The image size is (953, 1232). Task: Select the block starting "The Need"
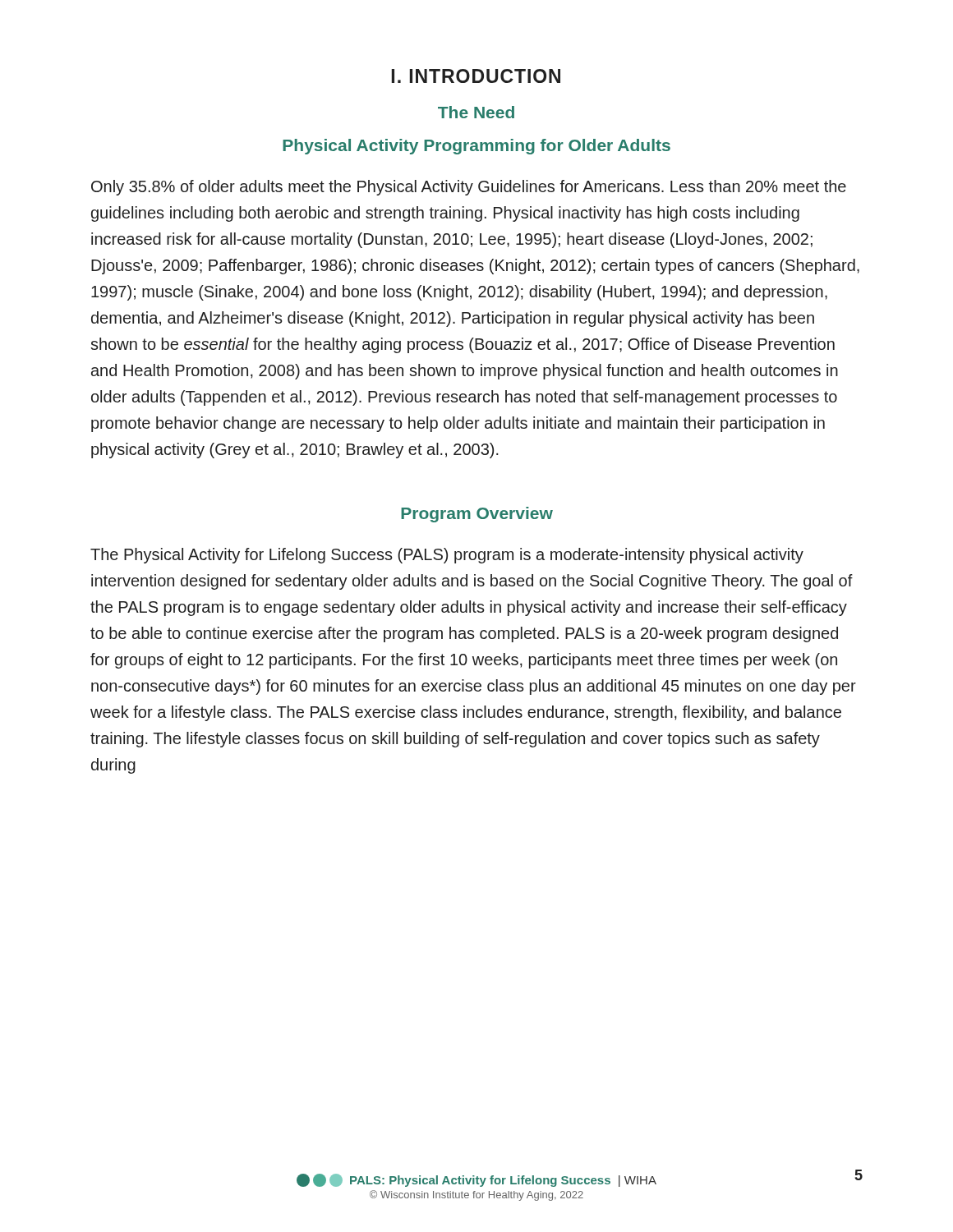click(x=476, y=112)
